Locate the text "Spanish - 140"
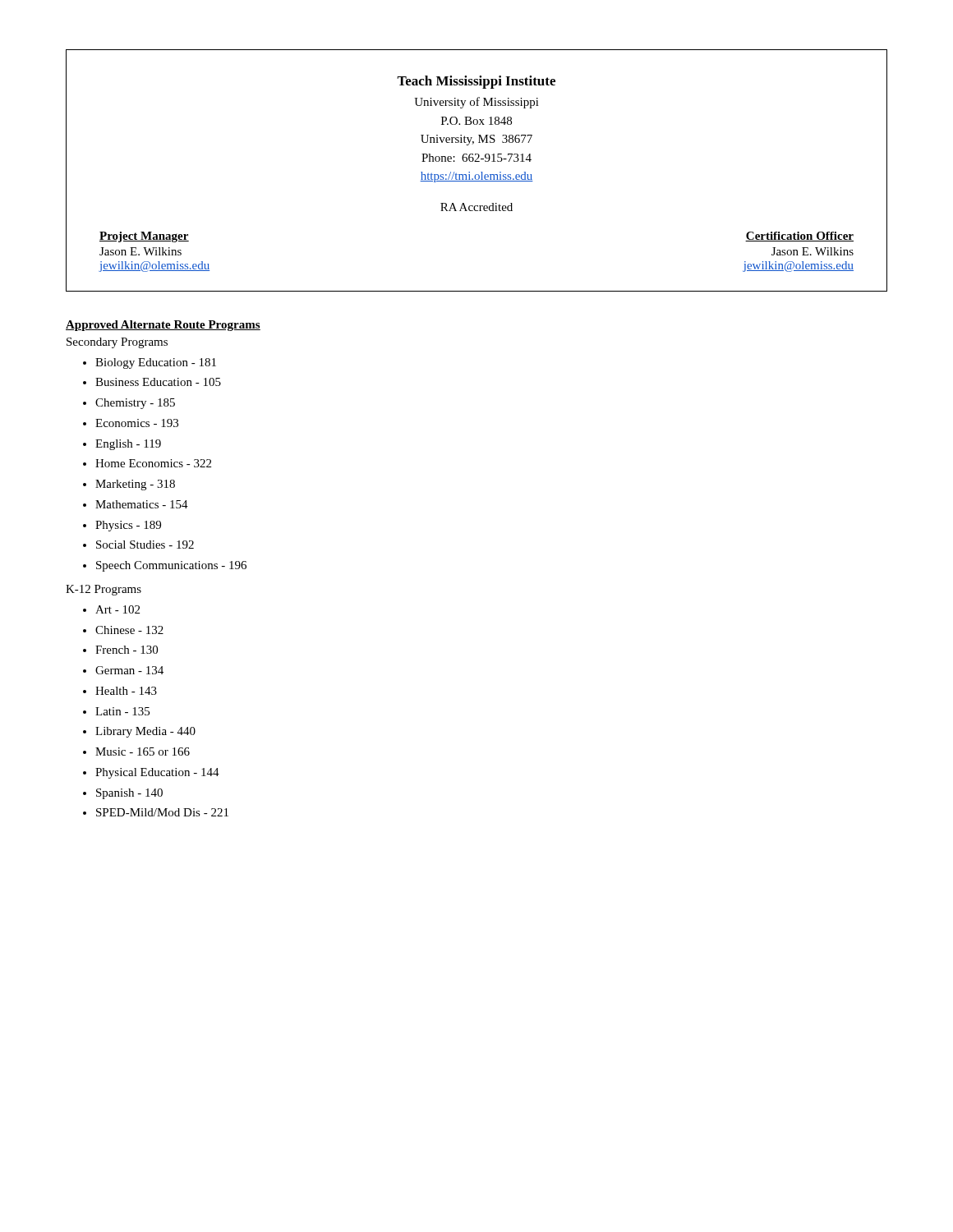The height and width of the screenshot is (1232, 953). coord(129,792)
